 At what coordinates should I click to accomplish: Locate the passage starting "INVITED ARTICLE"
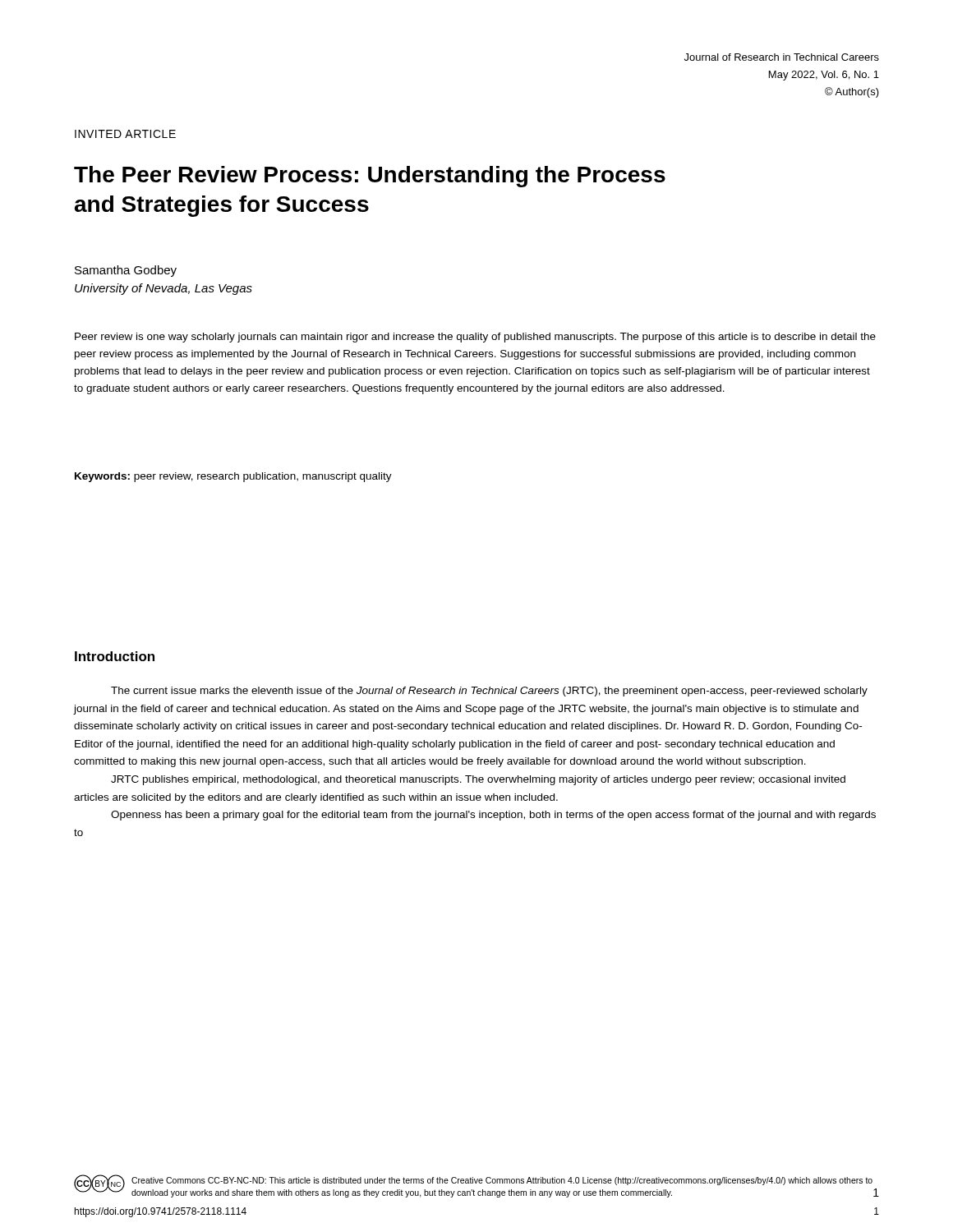tap(125, 134)
